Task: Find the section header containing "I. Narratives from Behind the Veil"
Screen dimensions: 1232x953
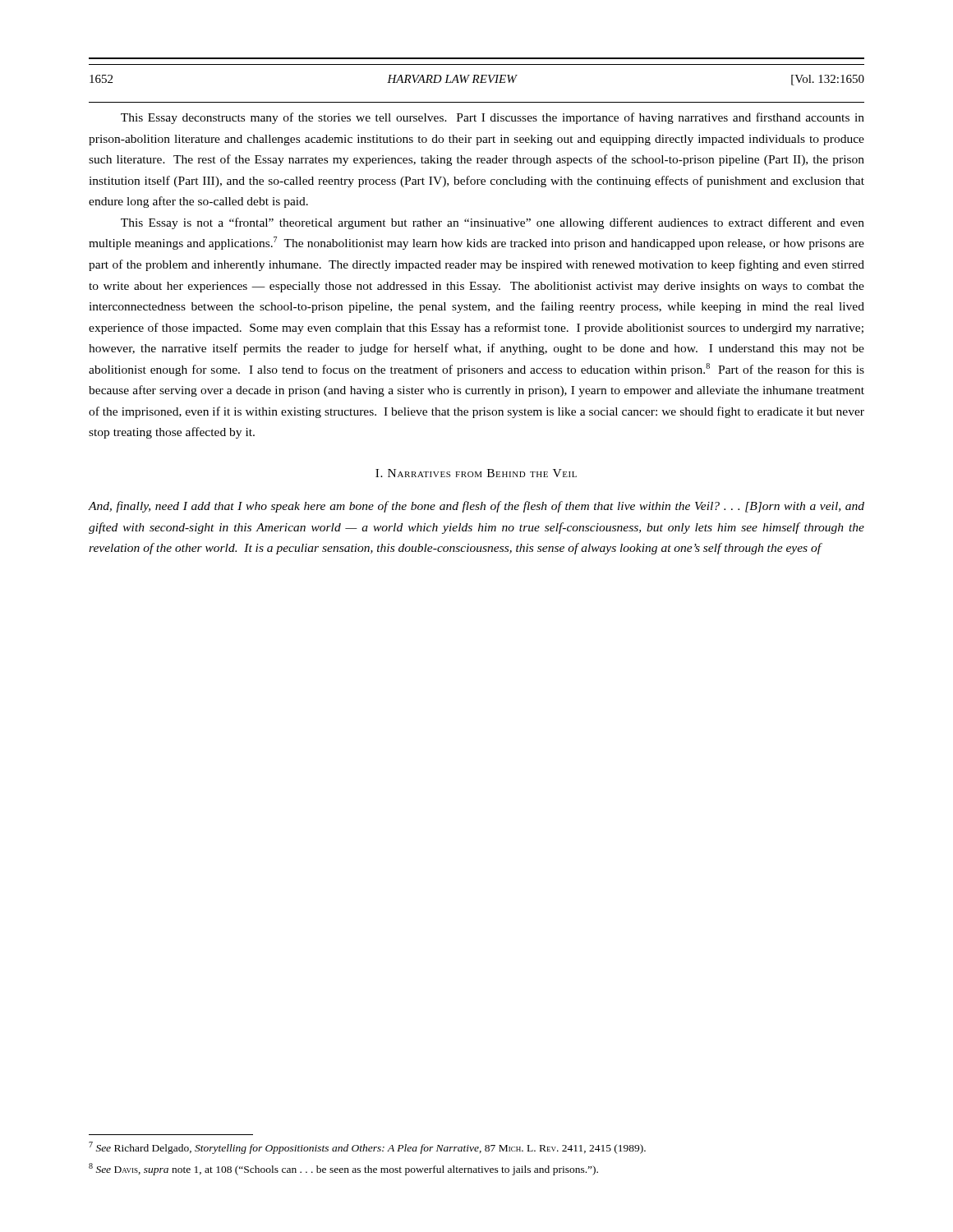Action: pos(476,473)
